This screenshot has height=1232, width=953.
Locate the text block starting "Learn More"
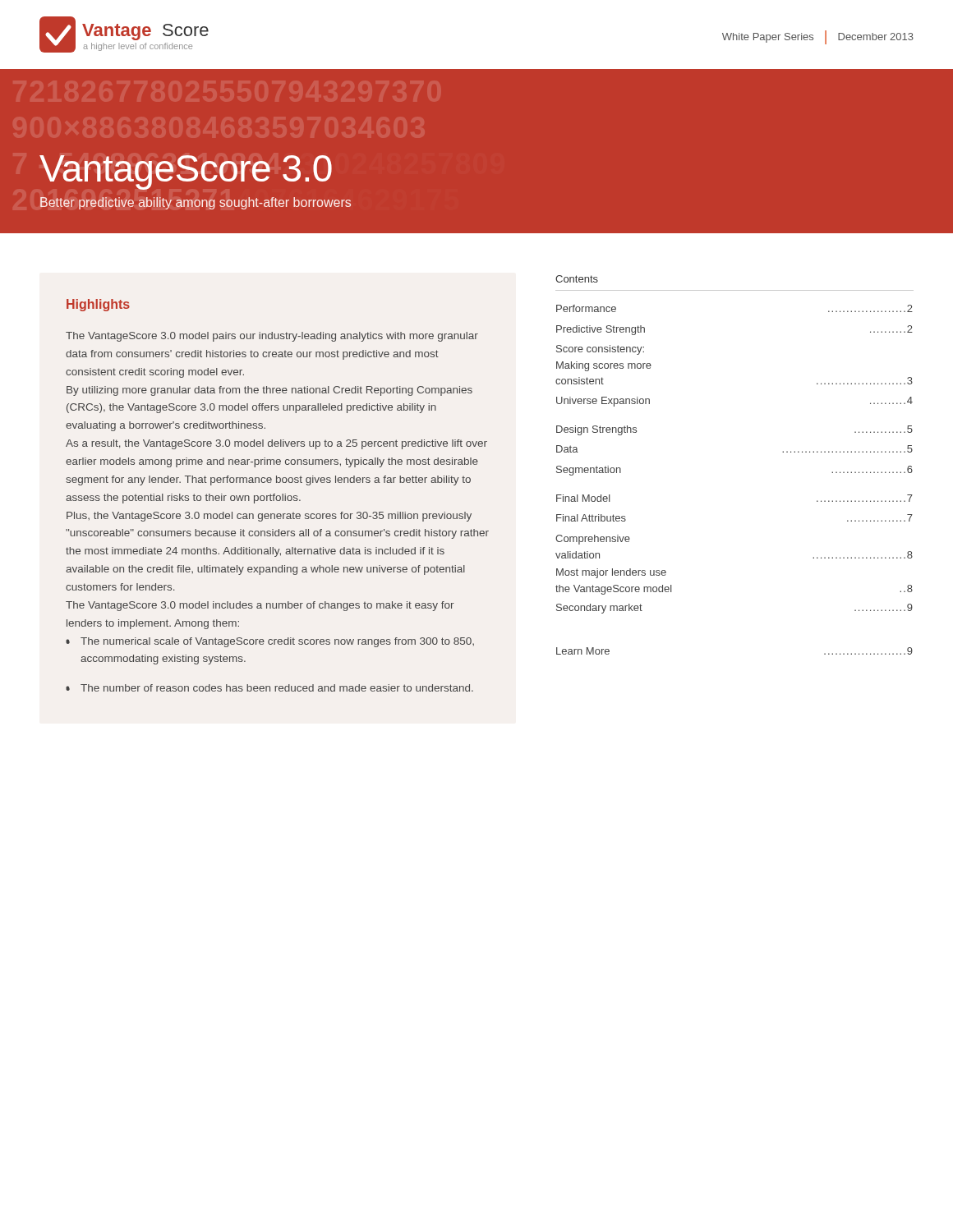(x=581, y=651)
